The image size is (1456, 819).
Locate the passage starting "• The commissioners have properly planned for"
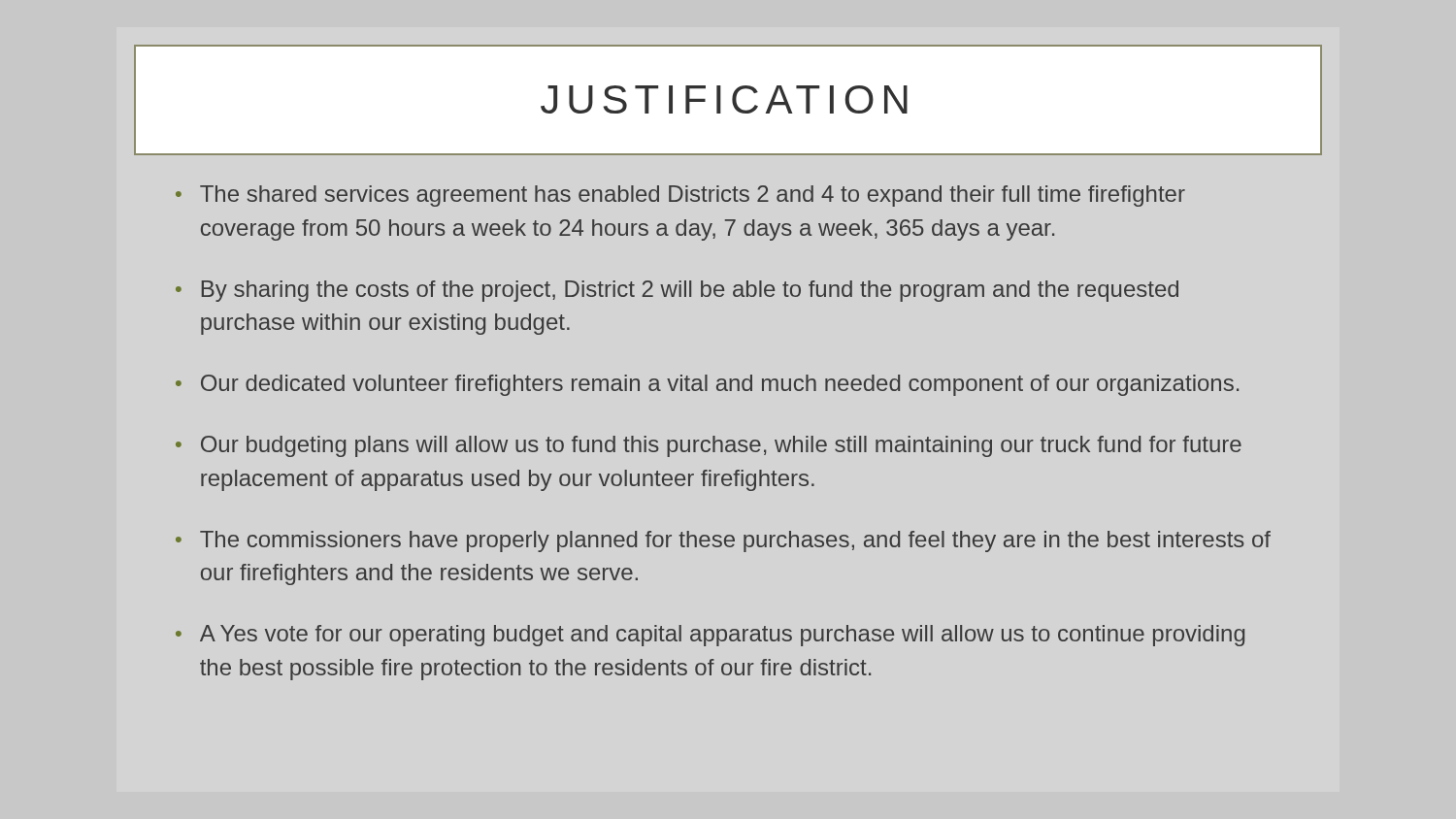728,556
